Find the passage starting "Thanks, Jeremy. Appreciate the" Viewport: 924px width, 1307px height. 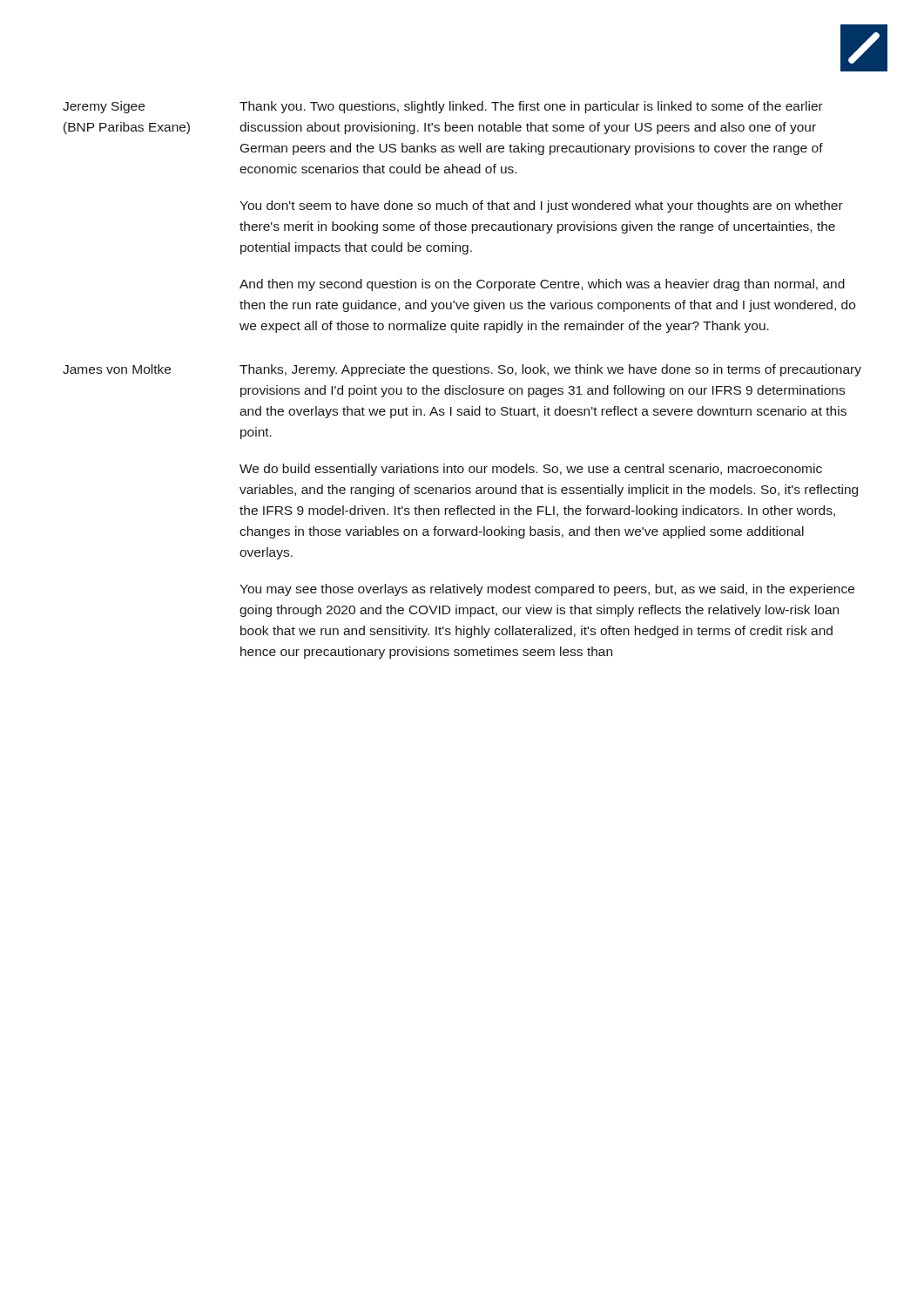point(550,511)
